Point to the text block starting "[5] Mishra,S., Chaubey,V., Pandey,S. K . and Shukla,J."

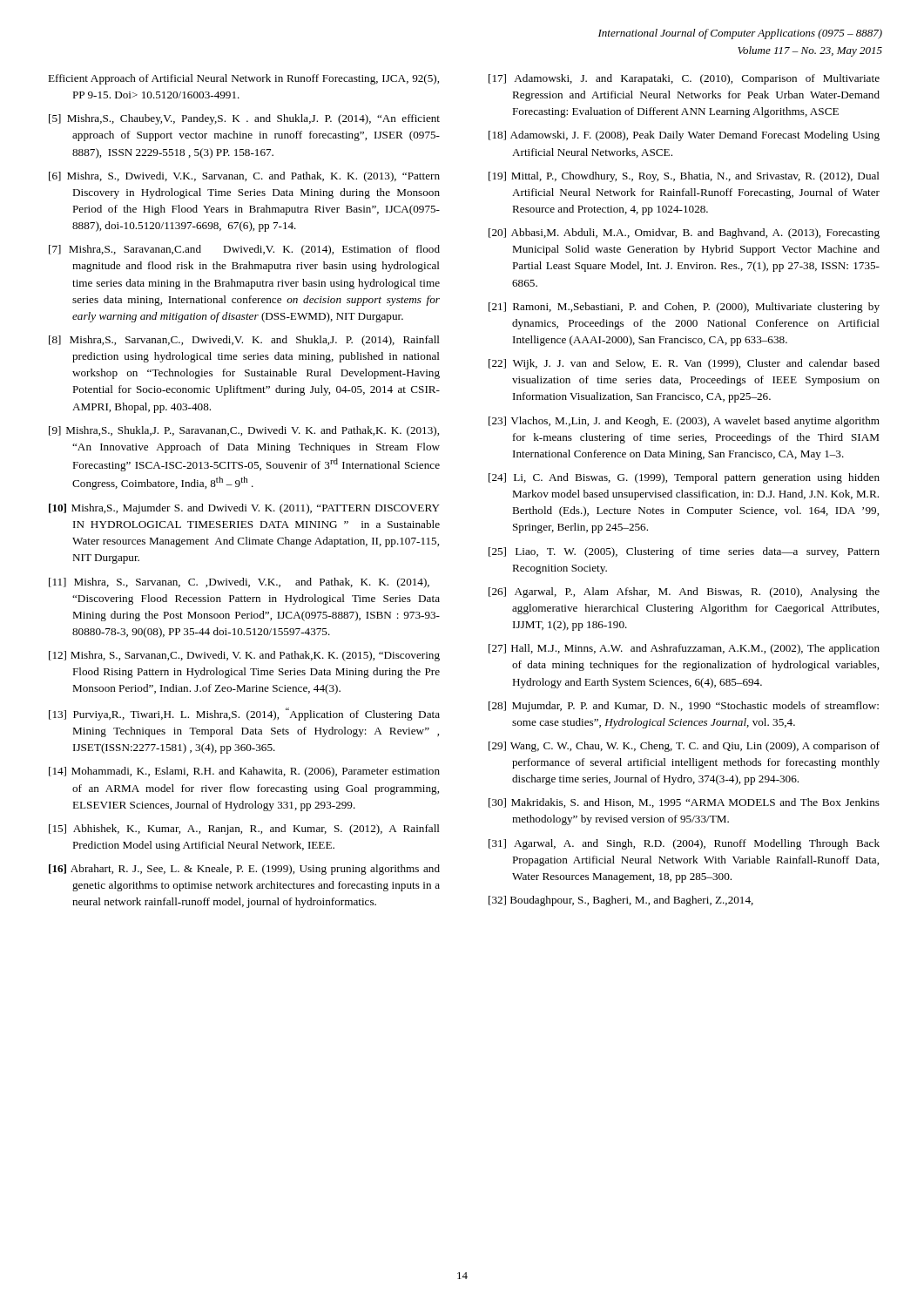point(244,135)
